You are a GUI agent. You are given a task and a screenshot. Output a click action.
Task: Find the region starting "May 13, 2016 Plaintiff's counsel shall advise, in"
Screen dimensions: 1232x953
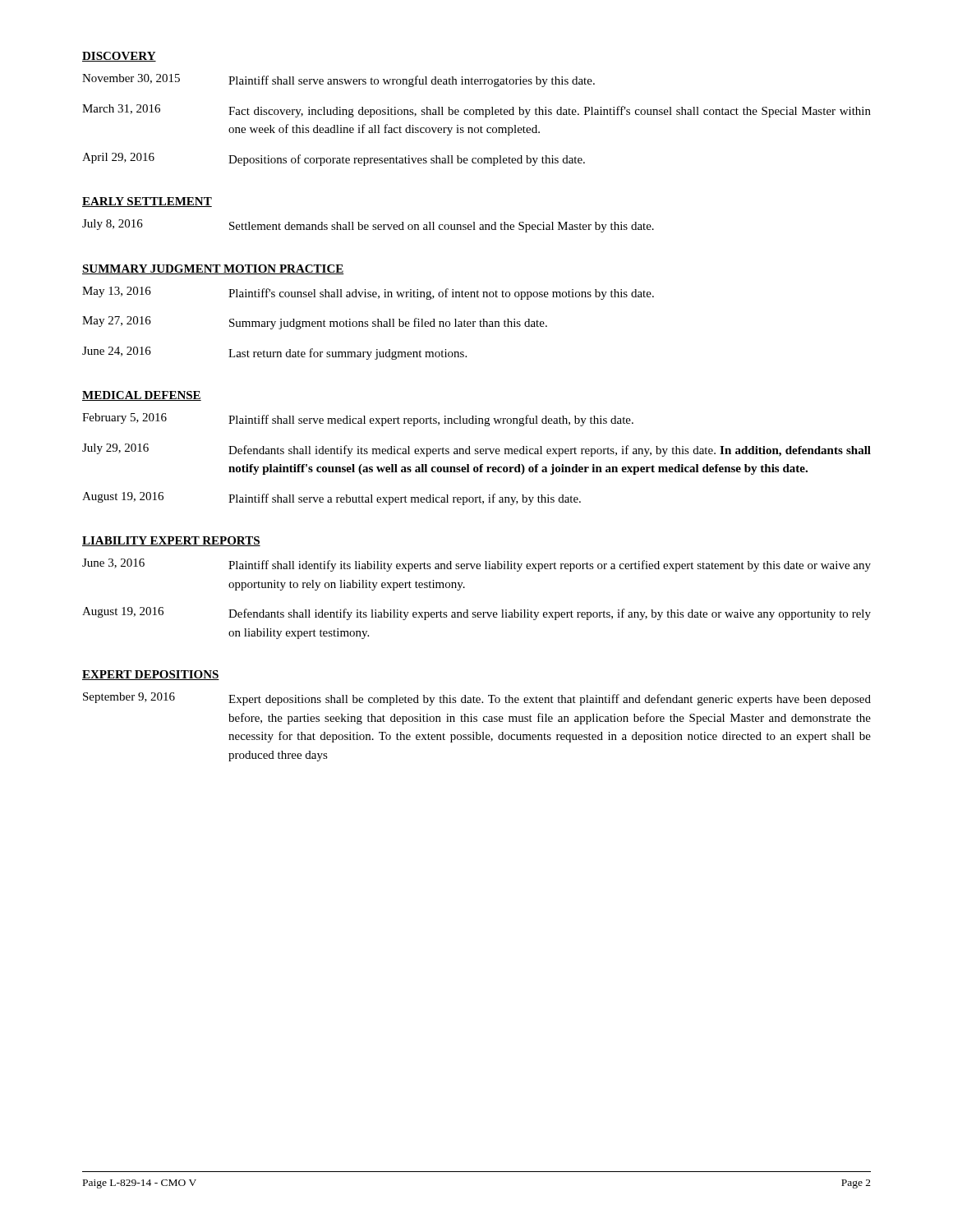tap(476, 293)
